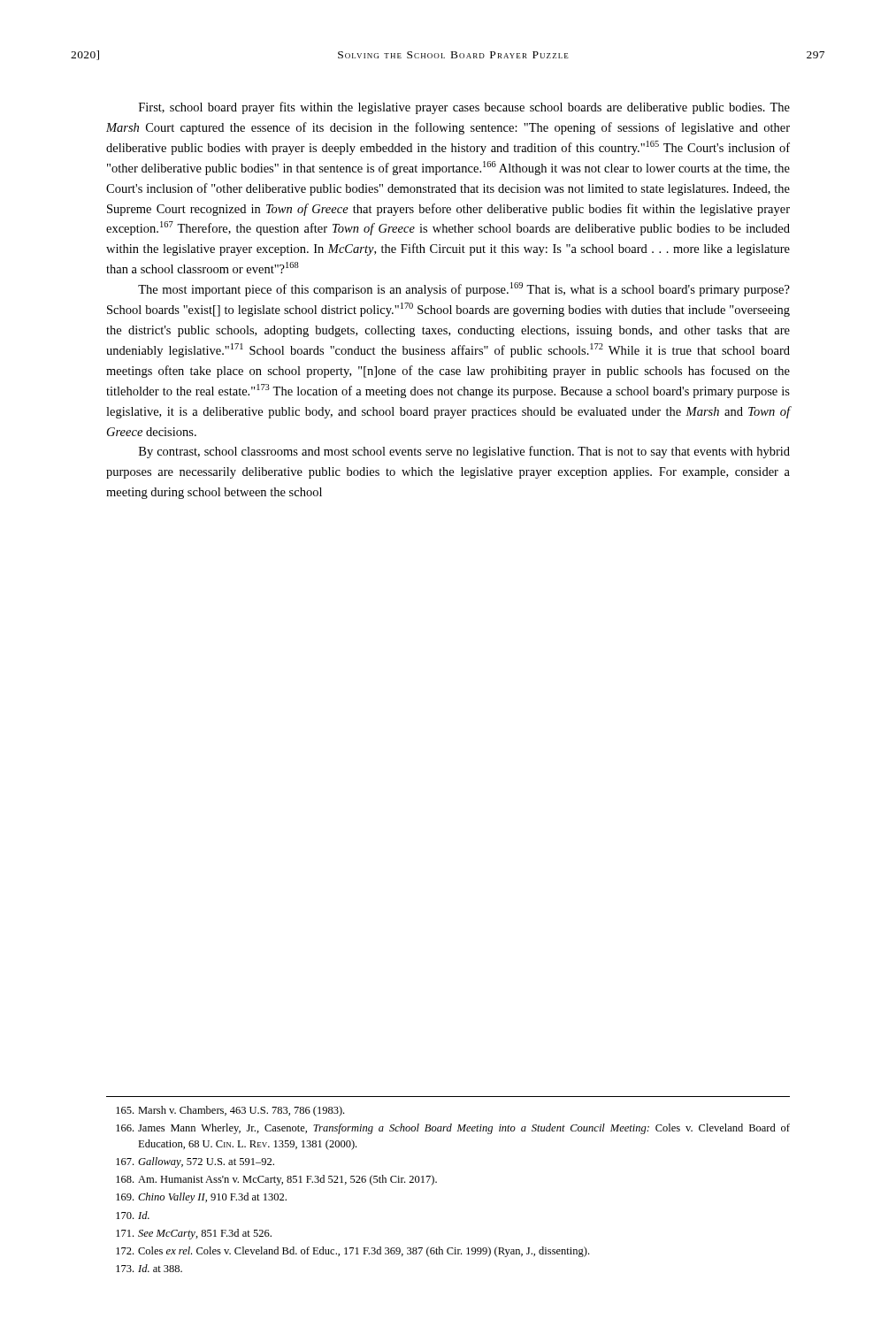Select the text block starting "Marsh v. Chambers, 463 U.S. 783,"
This screenshot has height=1327, width=896.
pos(230,1111)
